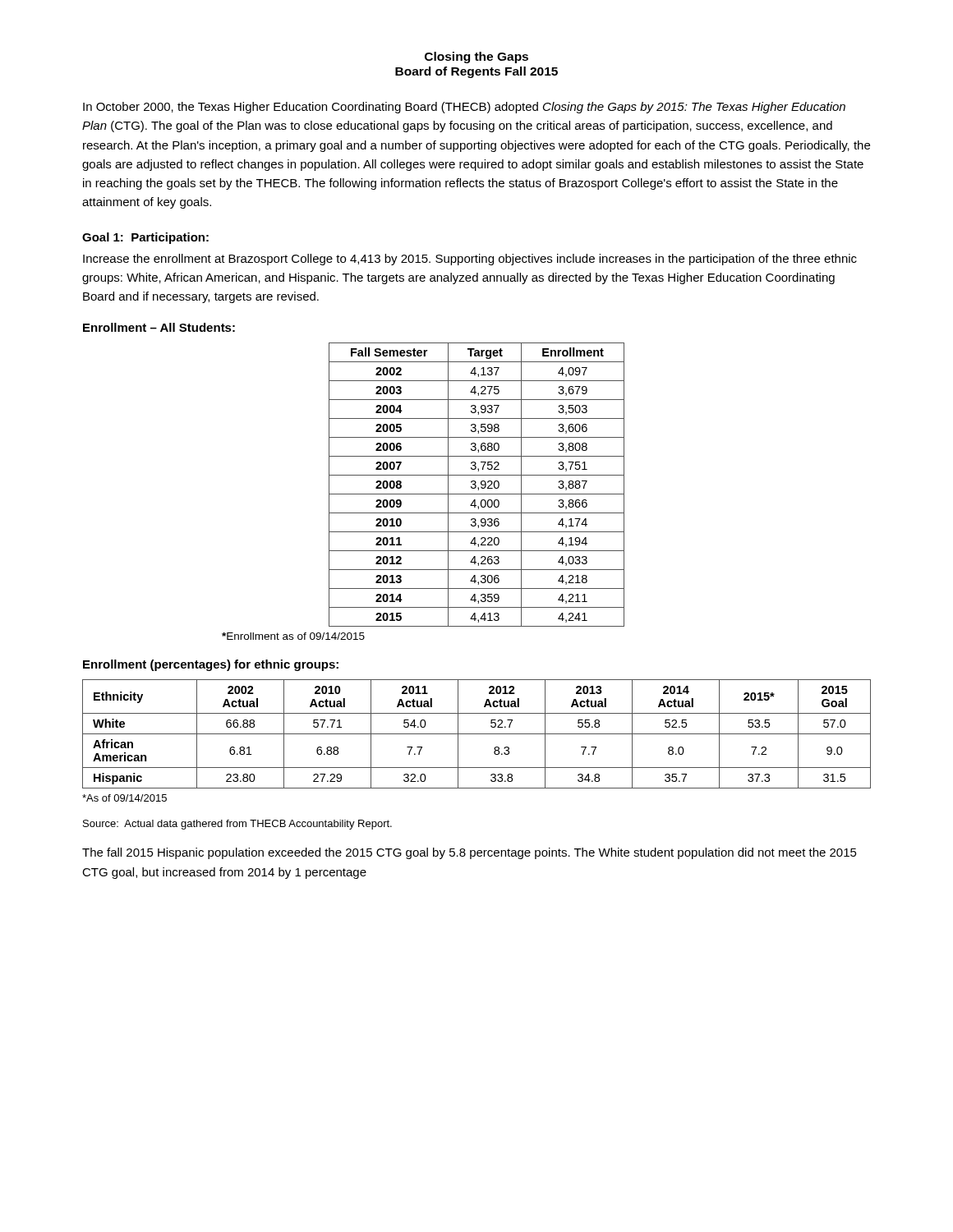This screenshot has height=1232, width=953.
Task: Locate the section header that says "Enrollment (percentages) for"
Action: point(211,664)
